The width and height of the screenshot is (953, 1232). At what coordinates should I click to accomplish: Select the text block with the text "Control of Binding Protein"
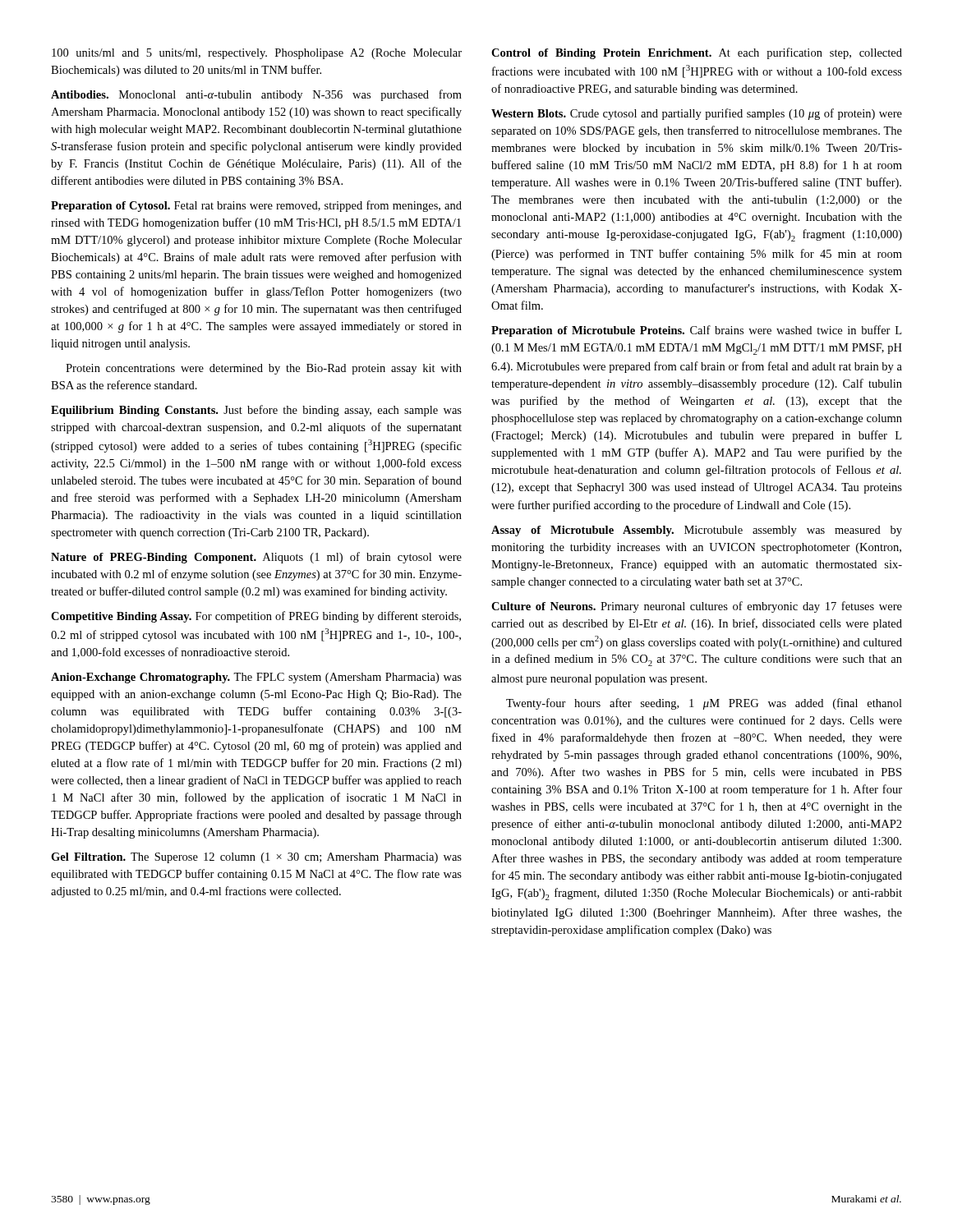click(697, 71)
